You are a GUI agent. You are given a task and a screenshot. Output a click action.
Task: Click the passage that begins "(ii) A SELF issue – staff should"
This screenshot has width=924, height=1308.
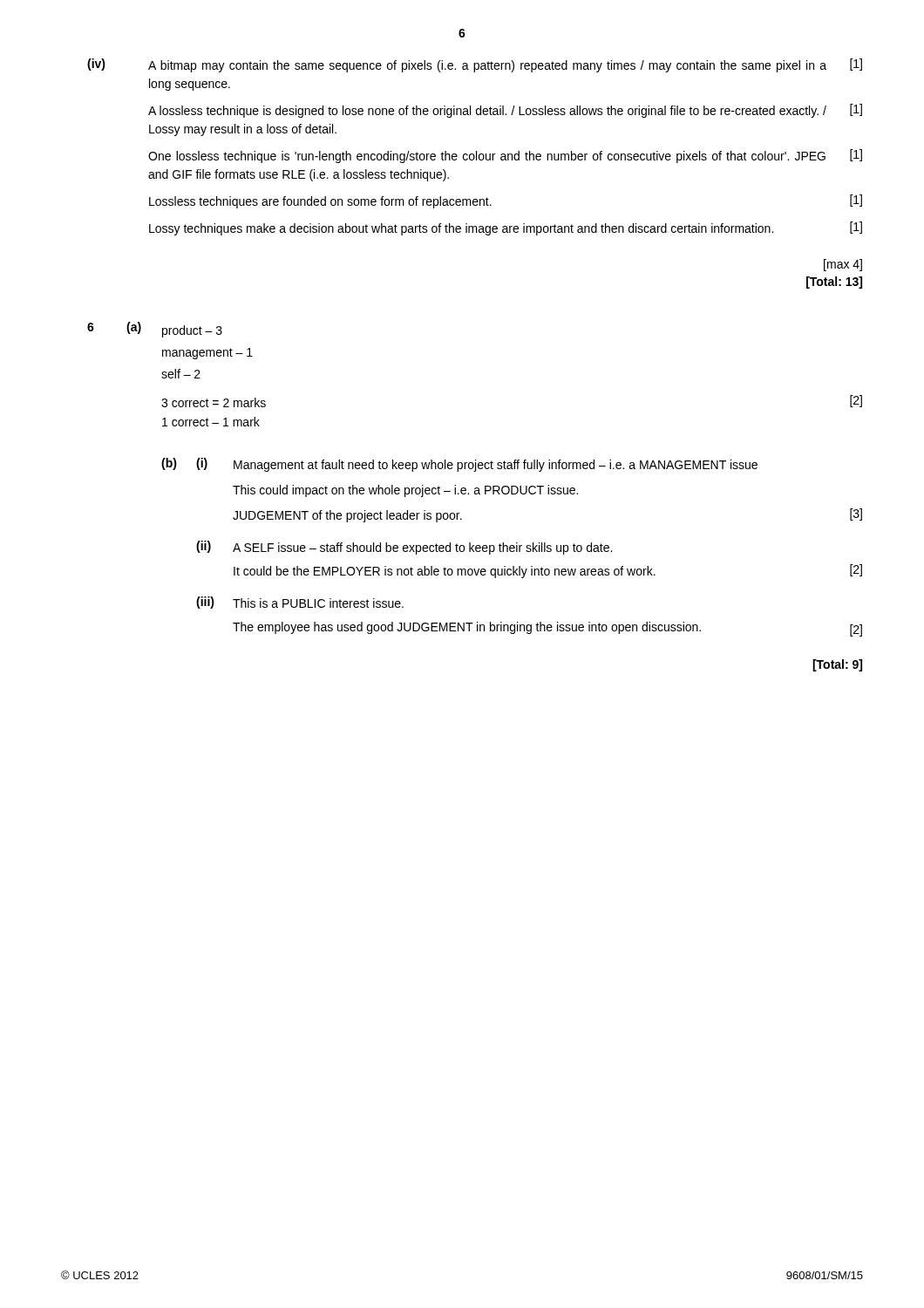pos(530,560)
